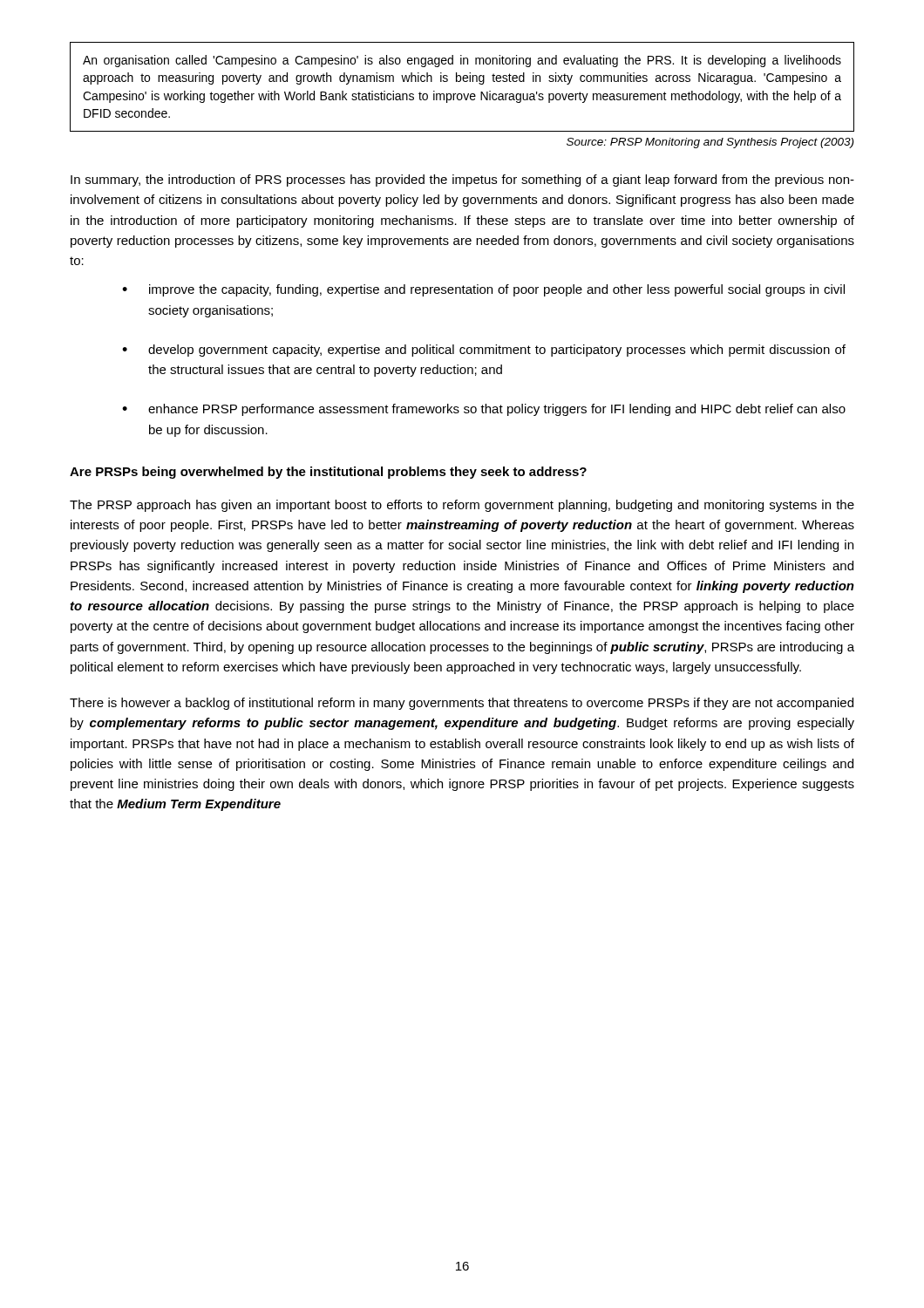Locate the text block containing "In summary, the introduction of PRS"
This screenshot has height=1308, width=924.
(x=462, y=220)
